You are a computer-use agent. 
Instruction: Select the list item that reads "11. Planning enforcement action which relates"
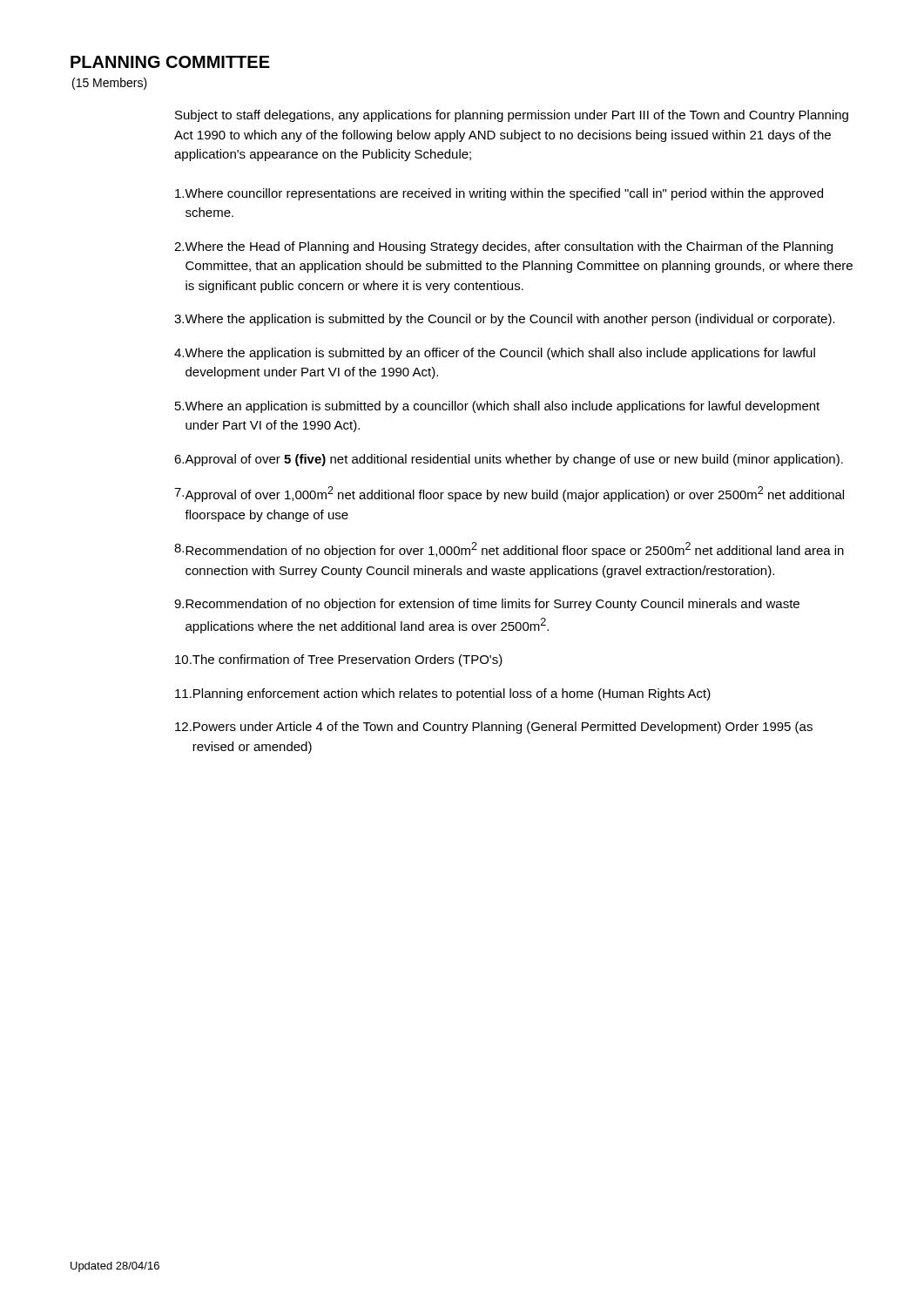click(462, 693)
